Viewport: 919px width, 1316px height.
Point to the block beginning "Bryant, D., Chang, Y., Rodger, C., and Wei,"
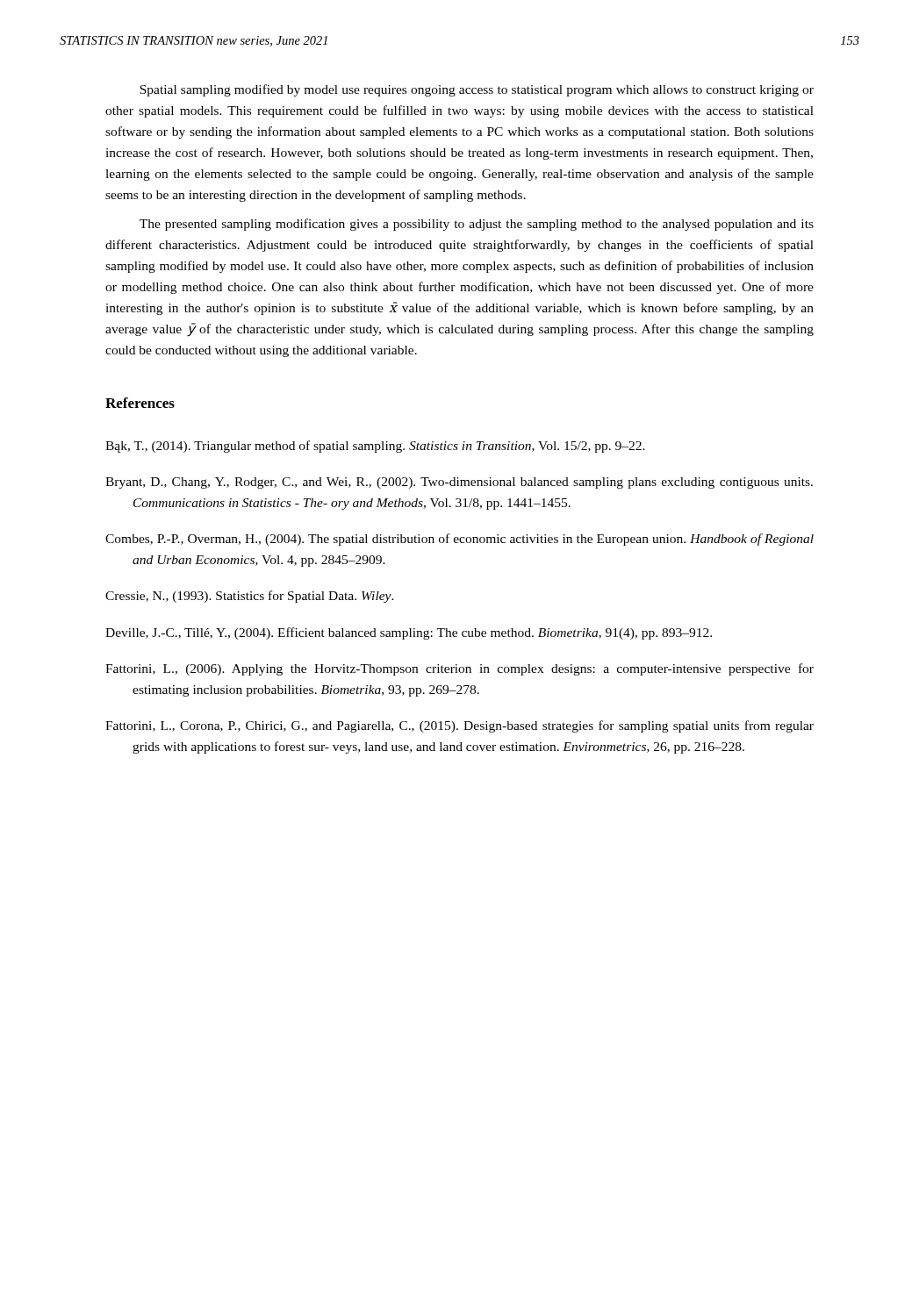tap(460, 492)
